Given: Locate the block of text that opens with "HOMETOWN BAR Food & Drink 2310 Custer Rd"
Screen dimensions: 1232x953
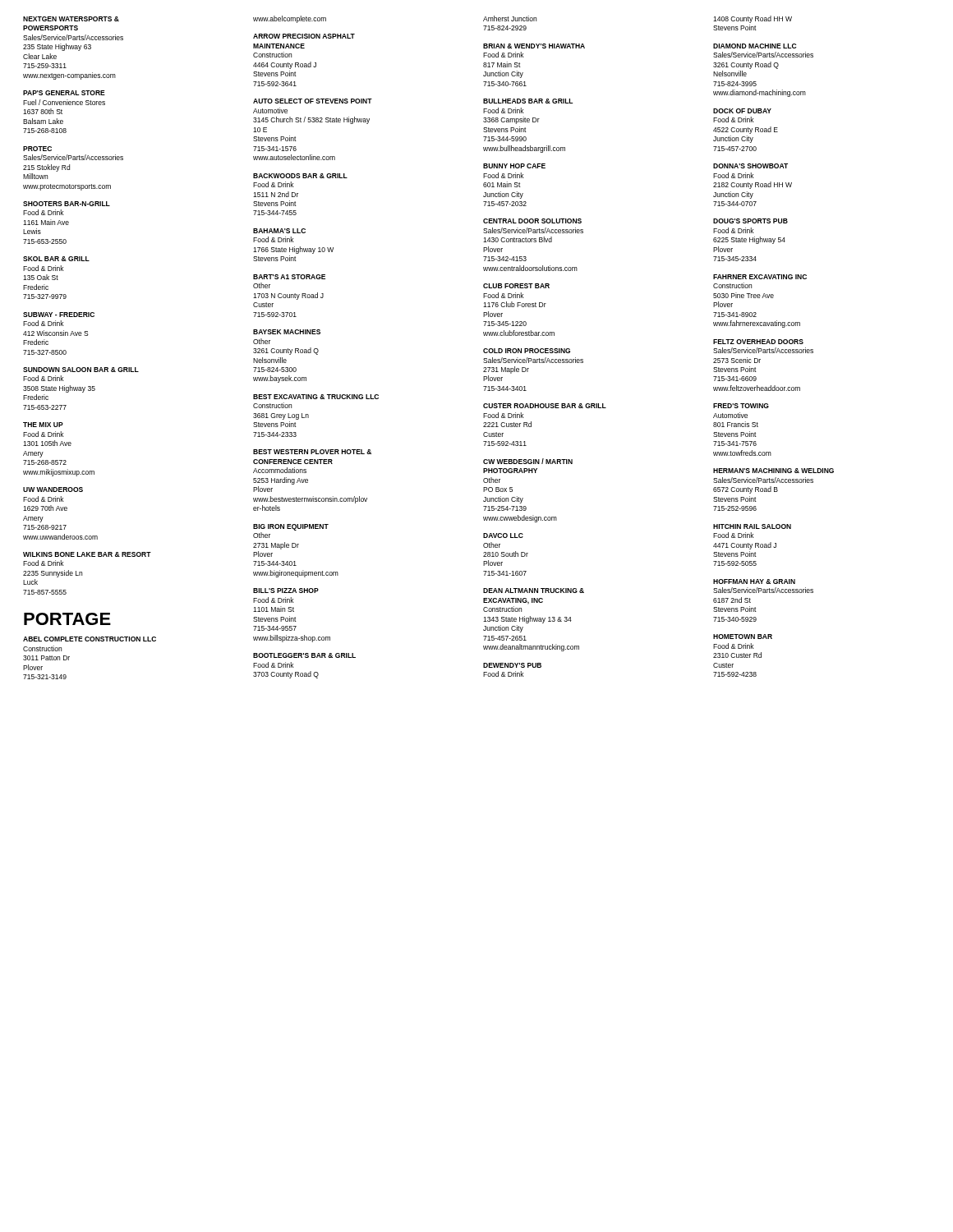Looking at the screenshot, I should click(743, 637).
